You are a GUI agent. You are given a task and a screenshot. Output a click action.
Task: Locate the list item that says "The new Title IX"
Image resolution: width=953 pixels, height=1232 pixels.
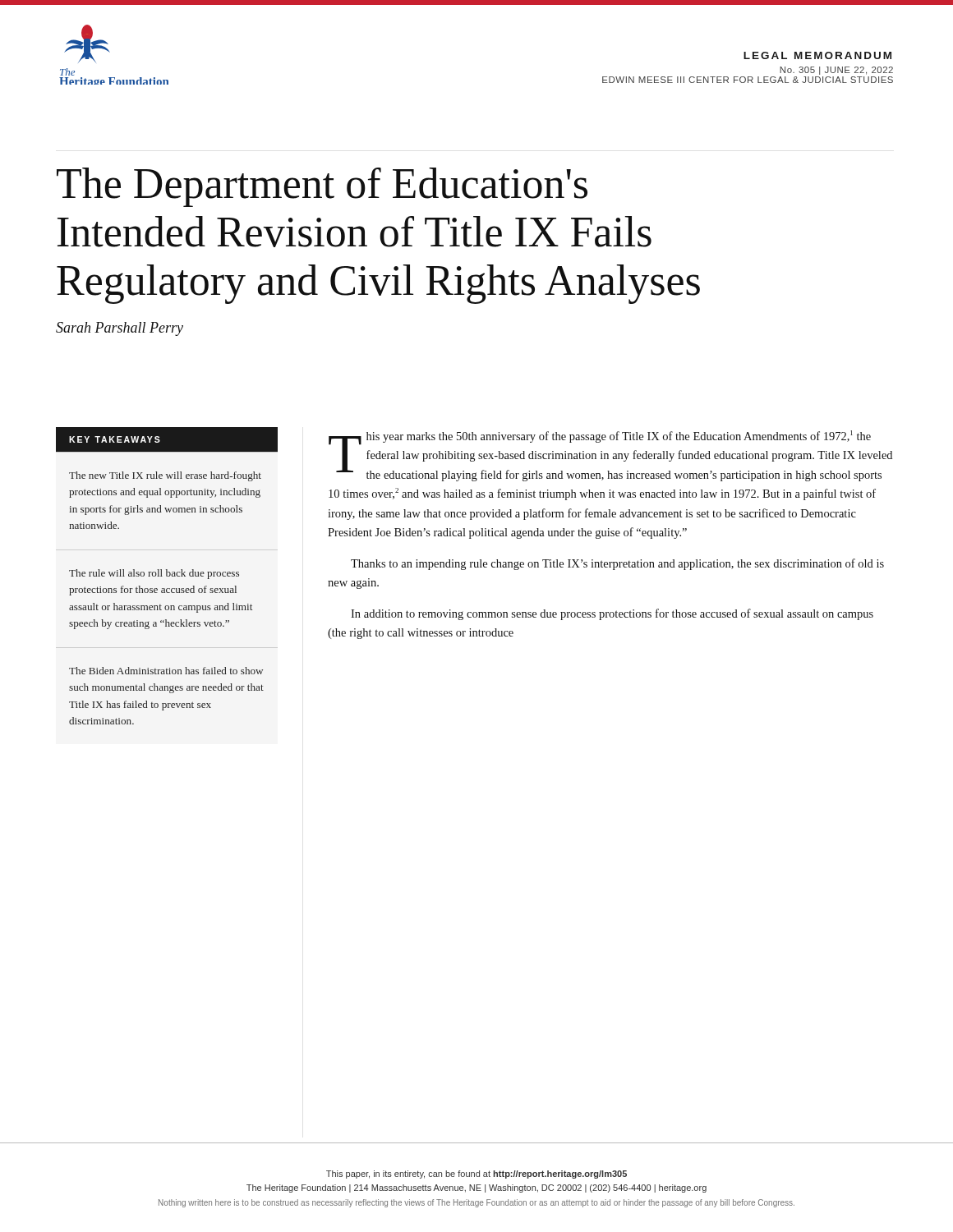[165, 500]
